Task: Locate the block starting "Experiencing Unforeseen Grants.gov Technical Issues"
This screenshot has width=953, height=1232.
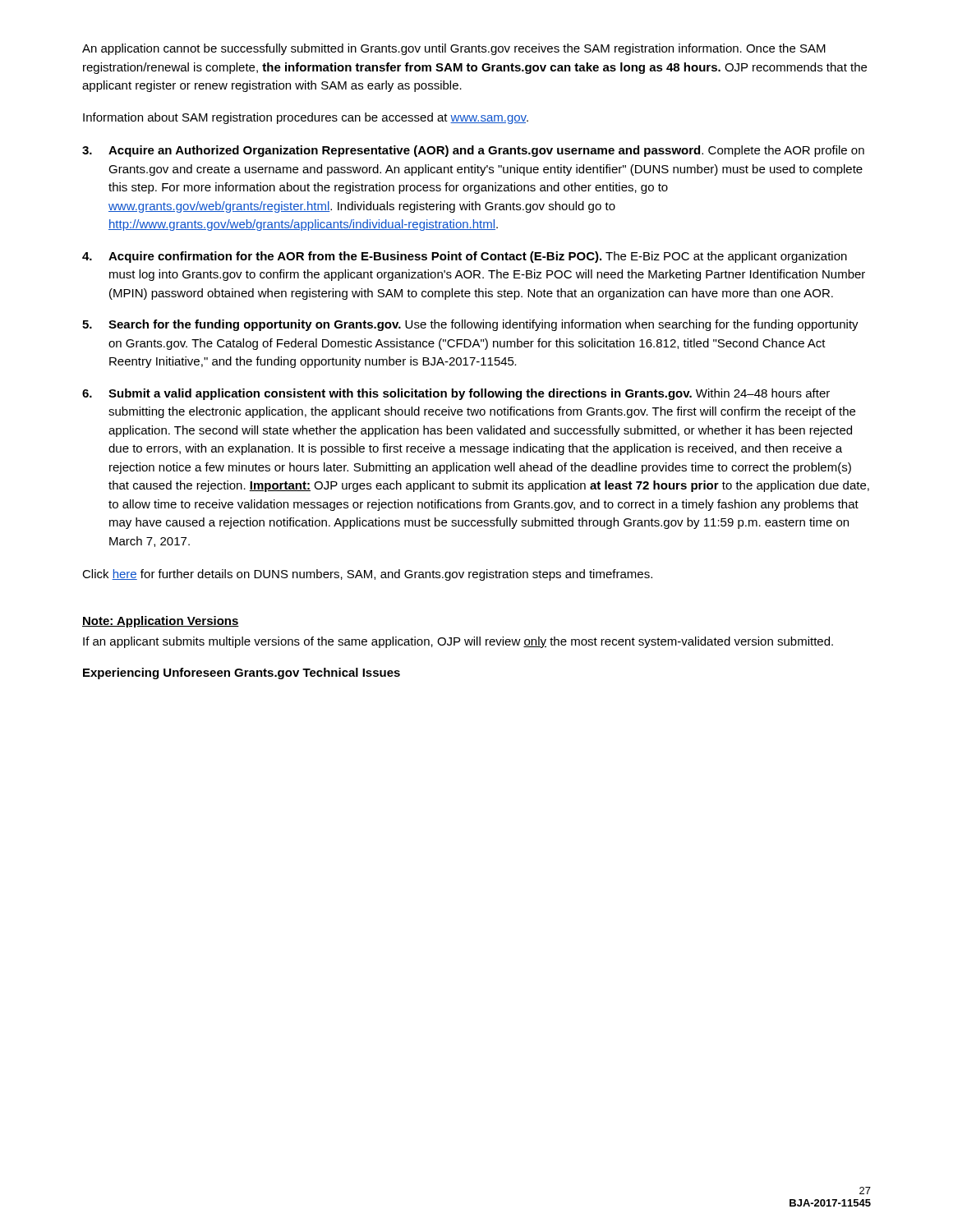Action: 241,672
